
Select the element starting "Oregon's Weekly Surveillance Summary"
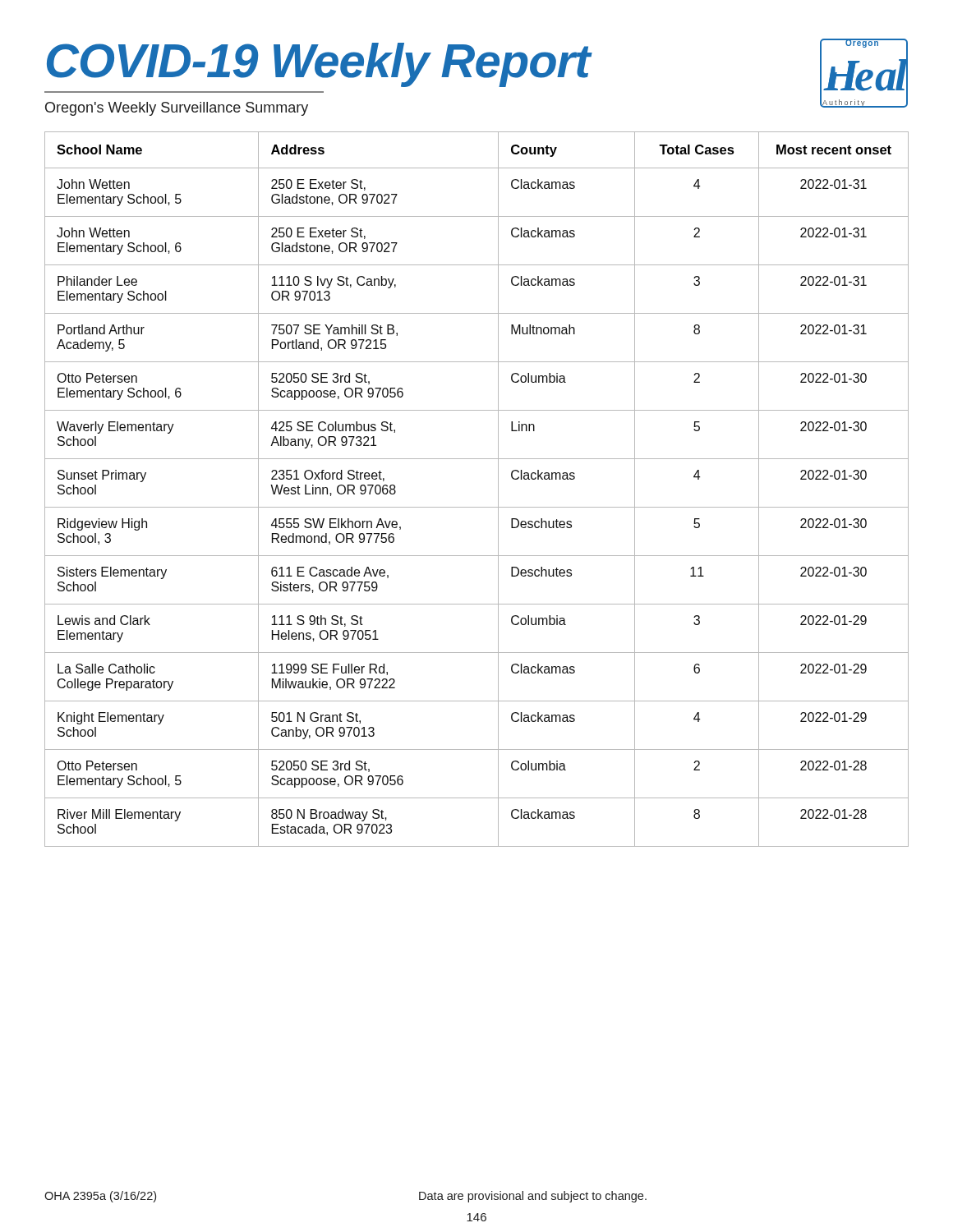click(177, 109)
